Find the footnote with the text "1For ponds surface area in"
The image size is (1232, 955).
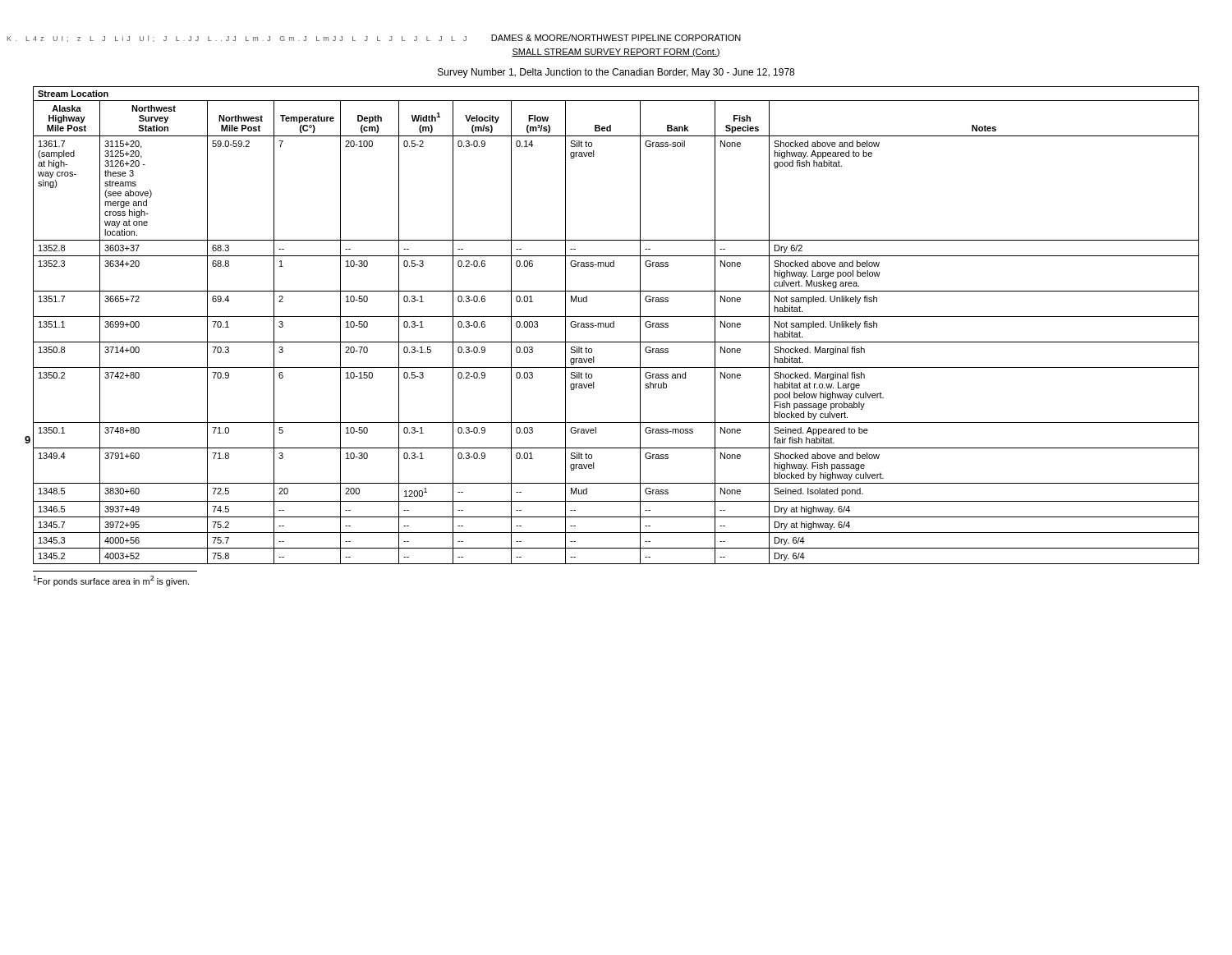[115, 578]
